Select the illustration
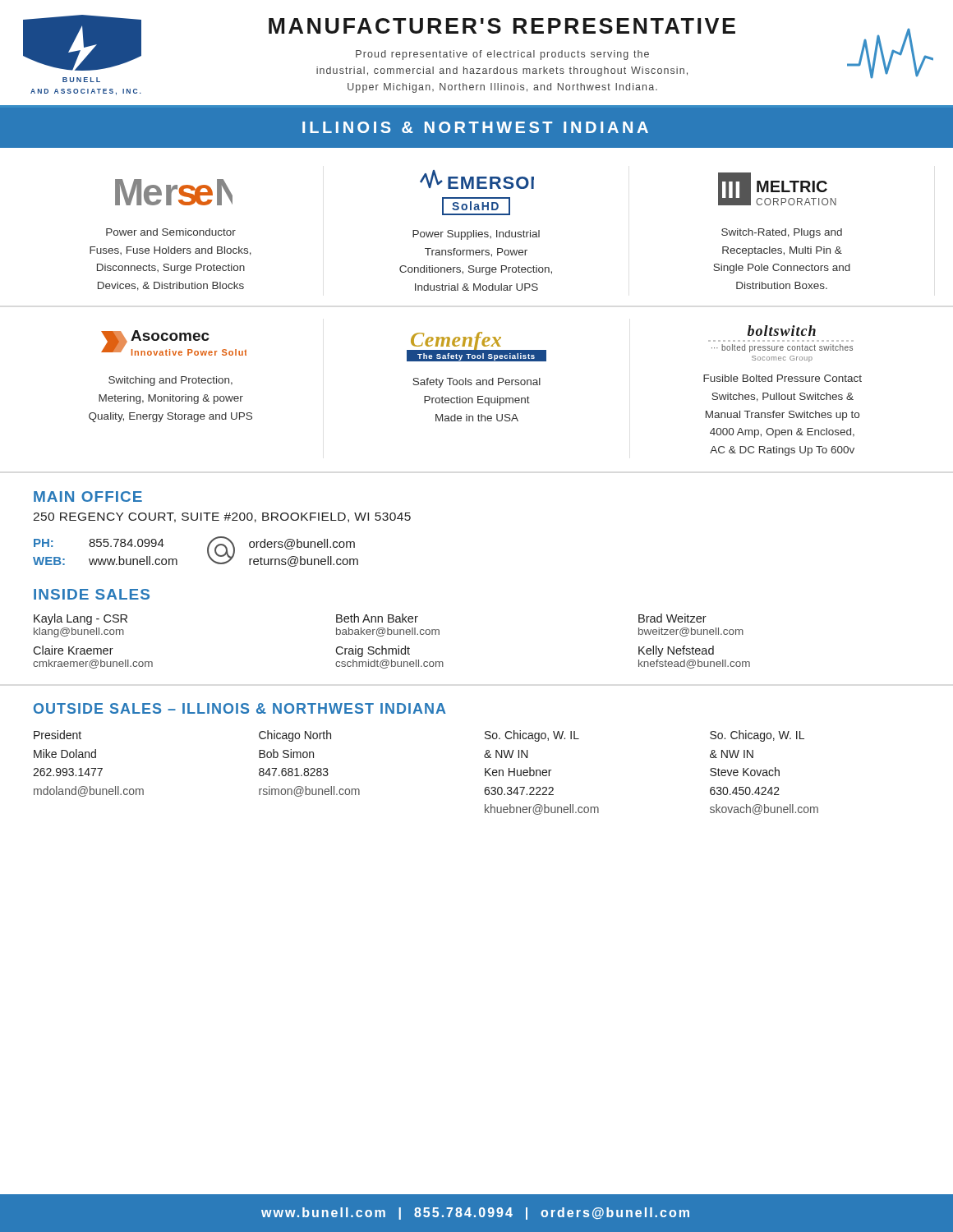 890,54
